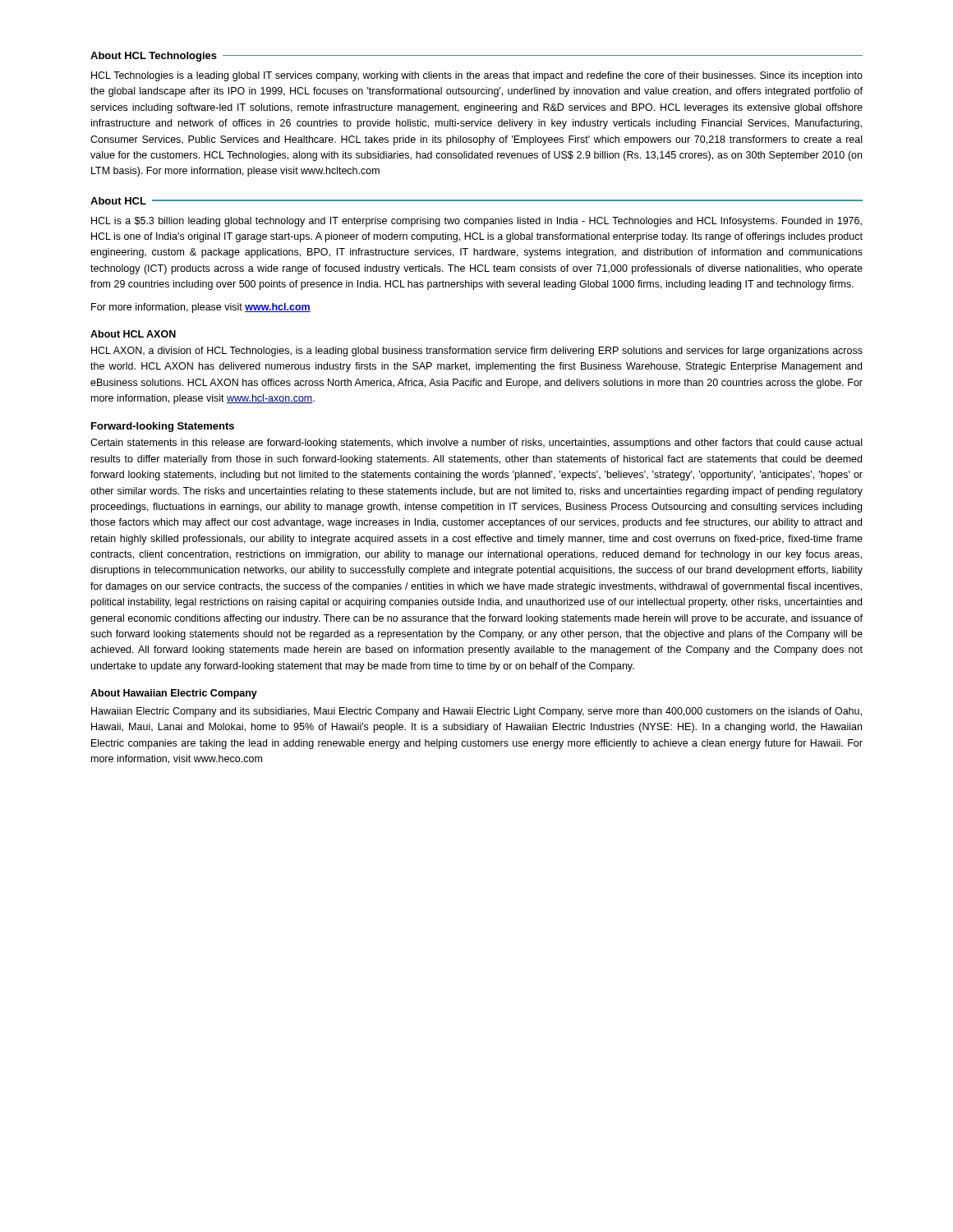
Task: Select the block starting "For more information, please visit www.hcl.com"
Action: point(200,307)
